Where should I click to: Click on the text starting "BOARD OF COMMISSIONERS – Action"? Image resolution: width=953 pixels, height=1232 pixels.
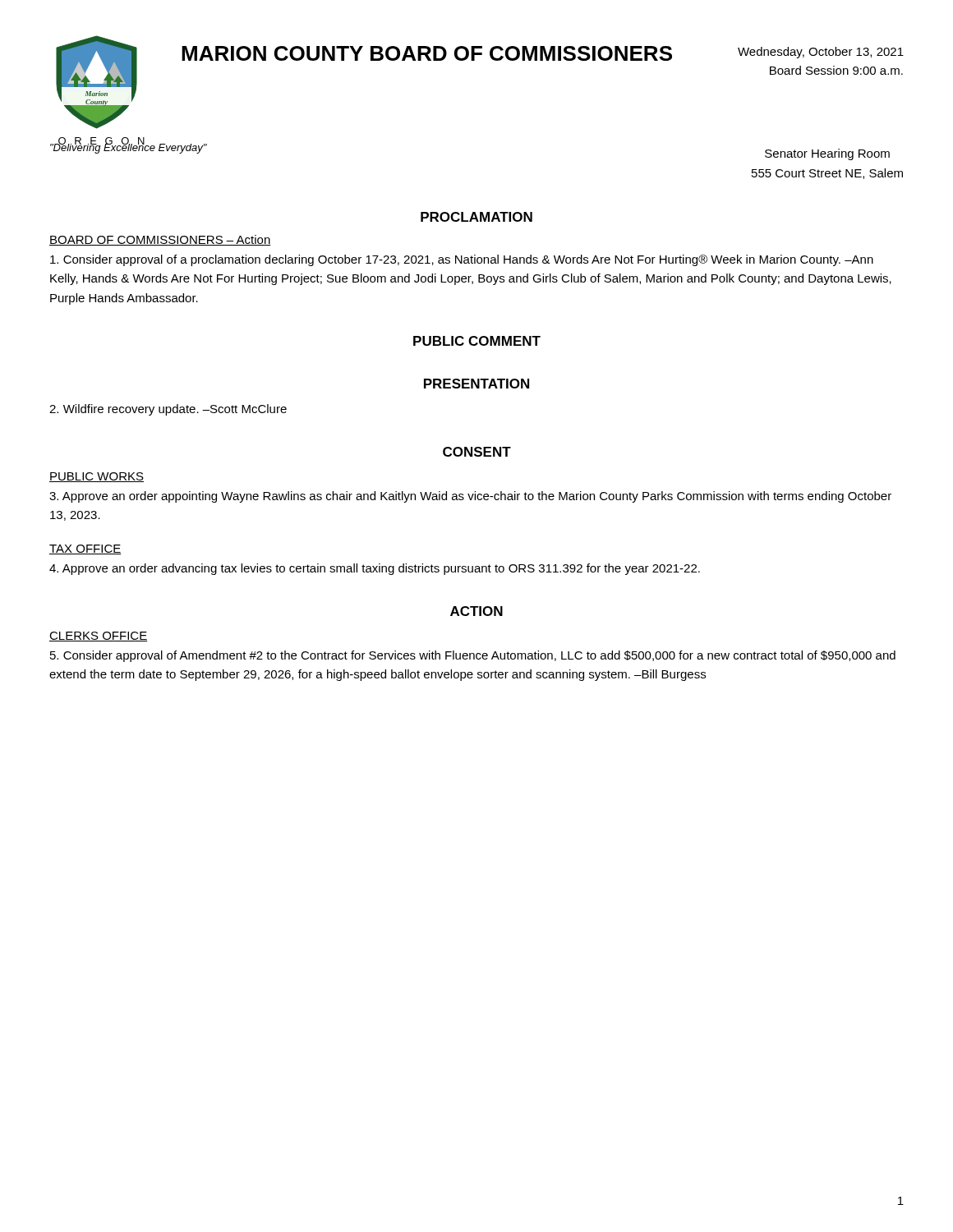coord(160,239)
